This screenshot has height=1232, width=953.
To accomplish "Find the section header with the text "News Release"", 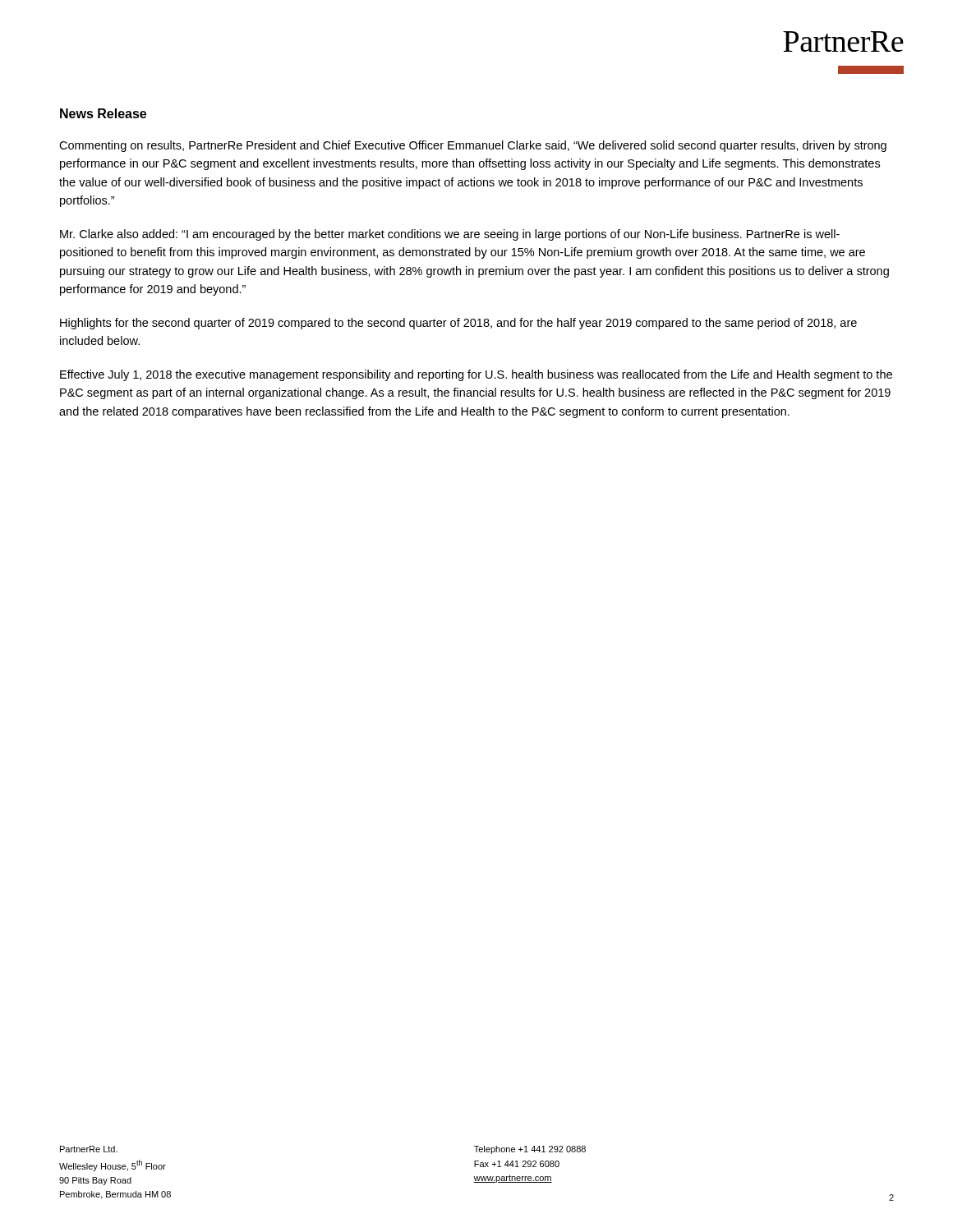I will [103, 114].
